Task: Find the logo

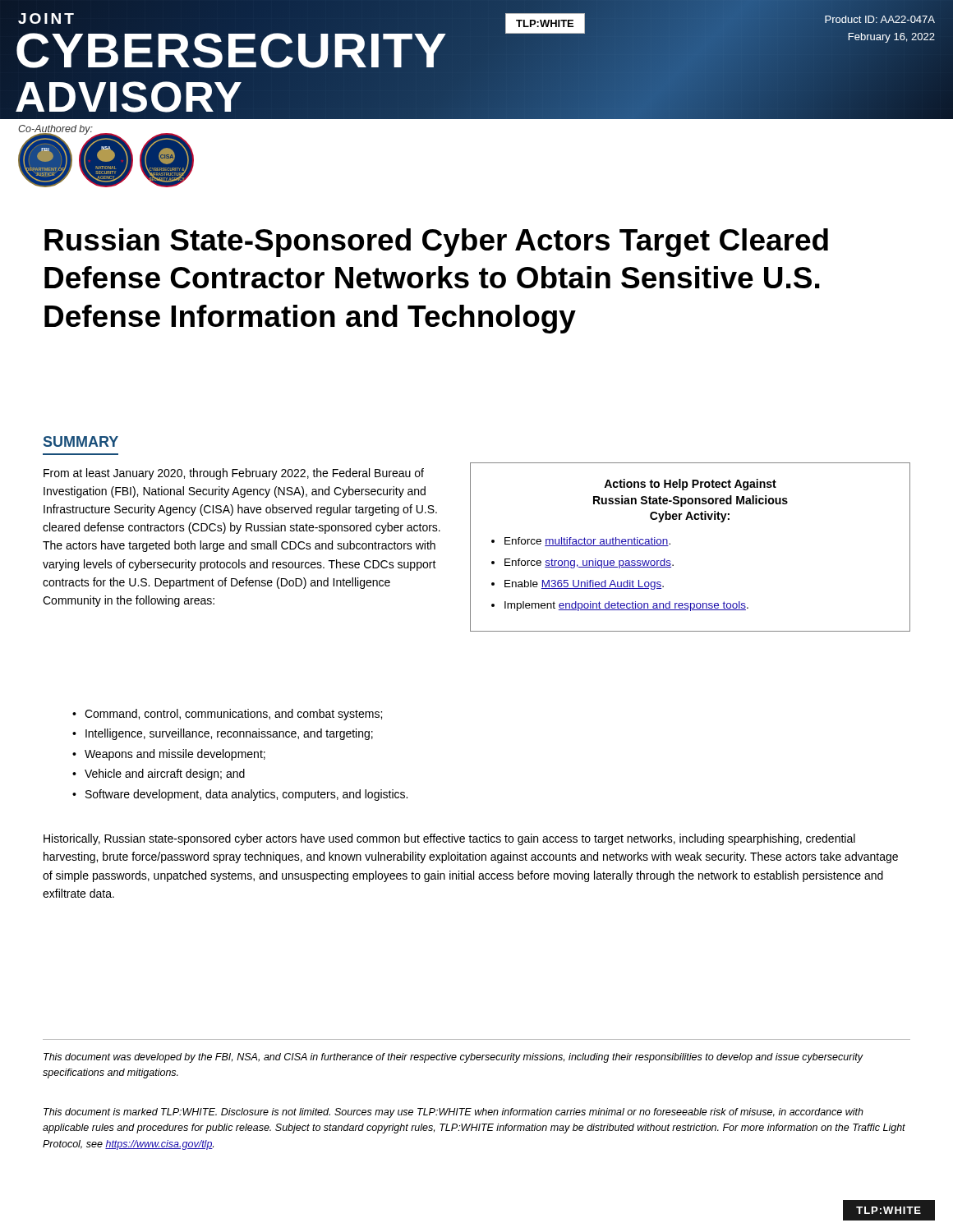Action: (x=106, y=160)
